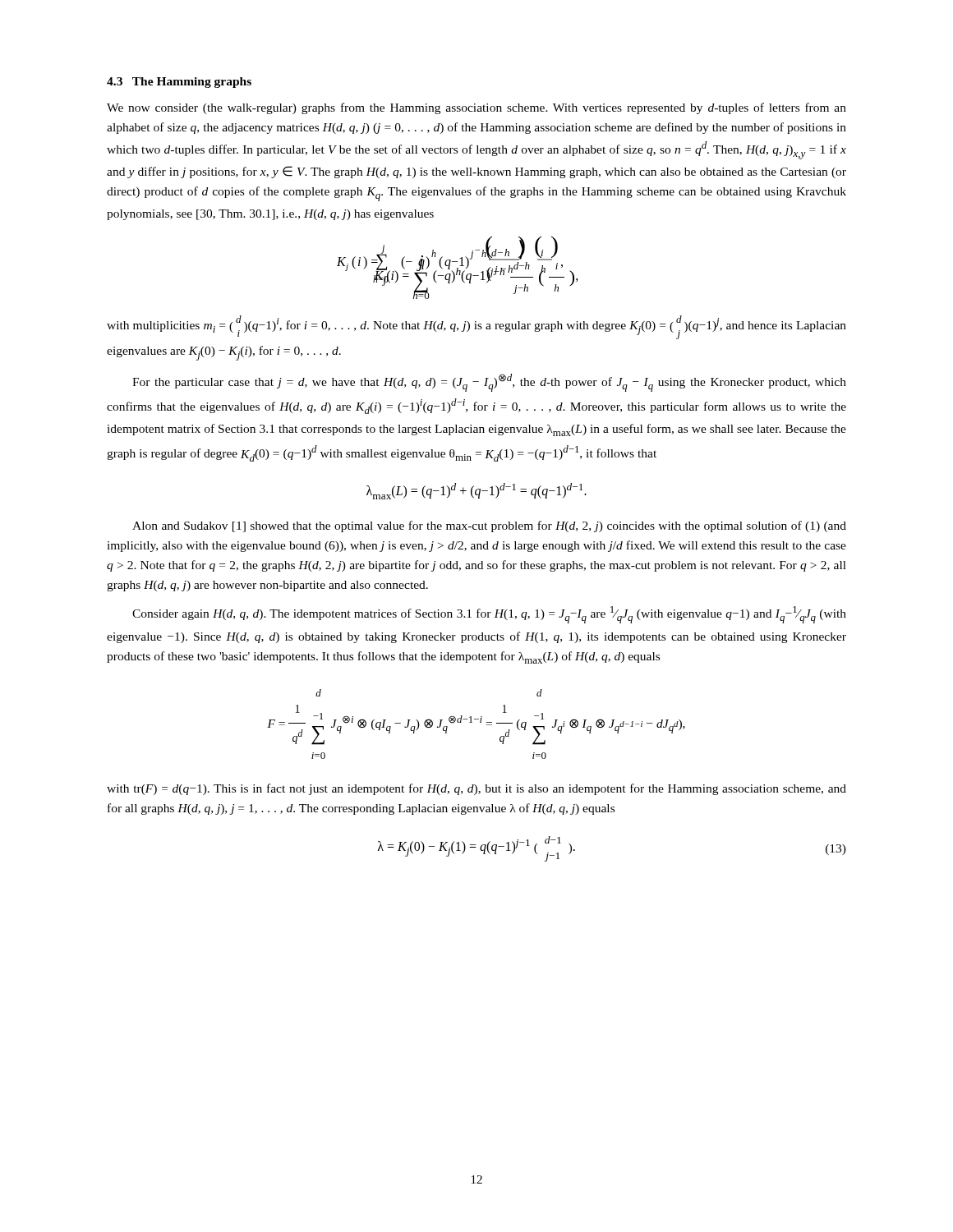Select the passage starting "with tr(F) = d(q−1). This is in"
Screen dimensions: 1232x953
click(x=476, y=799)
